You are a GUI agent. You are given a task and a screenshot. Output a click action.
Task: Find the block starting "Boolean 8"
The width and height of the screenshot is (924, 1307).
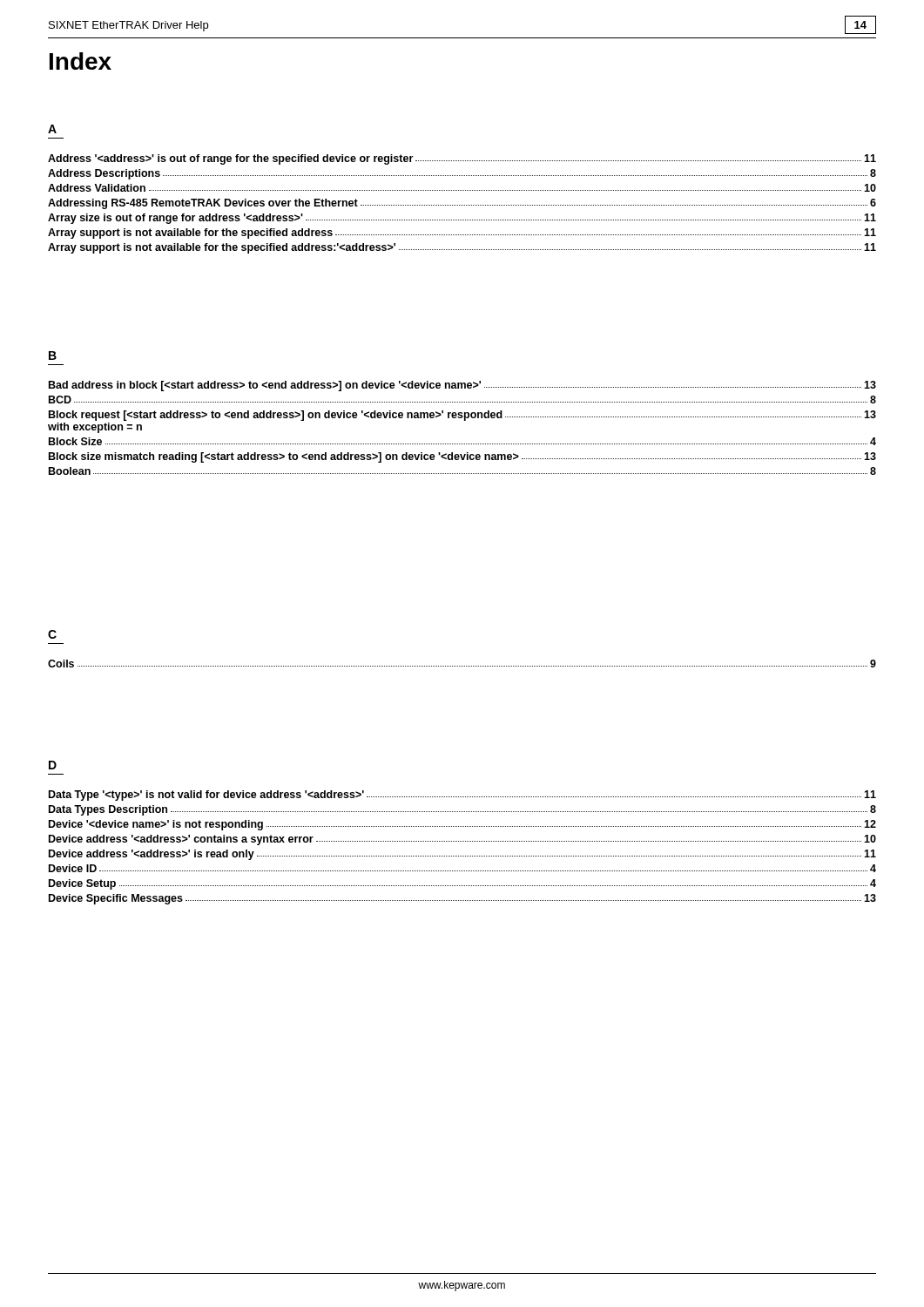coord(462,471)
